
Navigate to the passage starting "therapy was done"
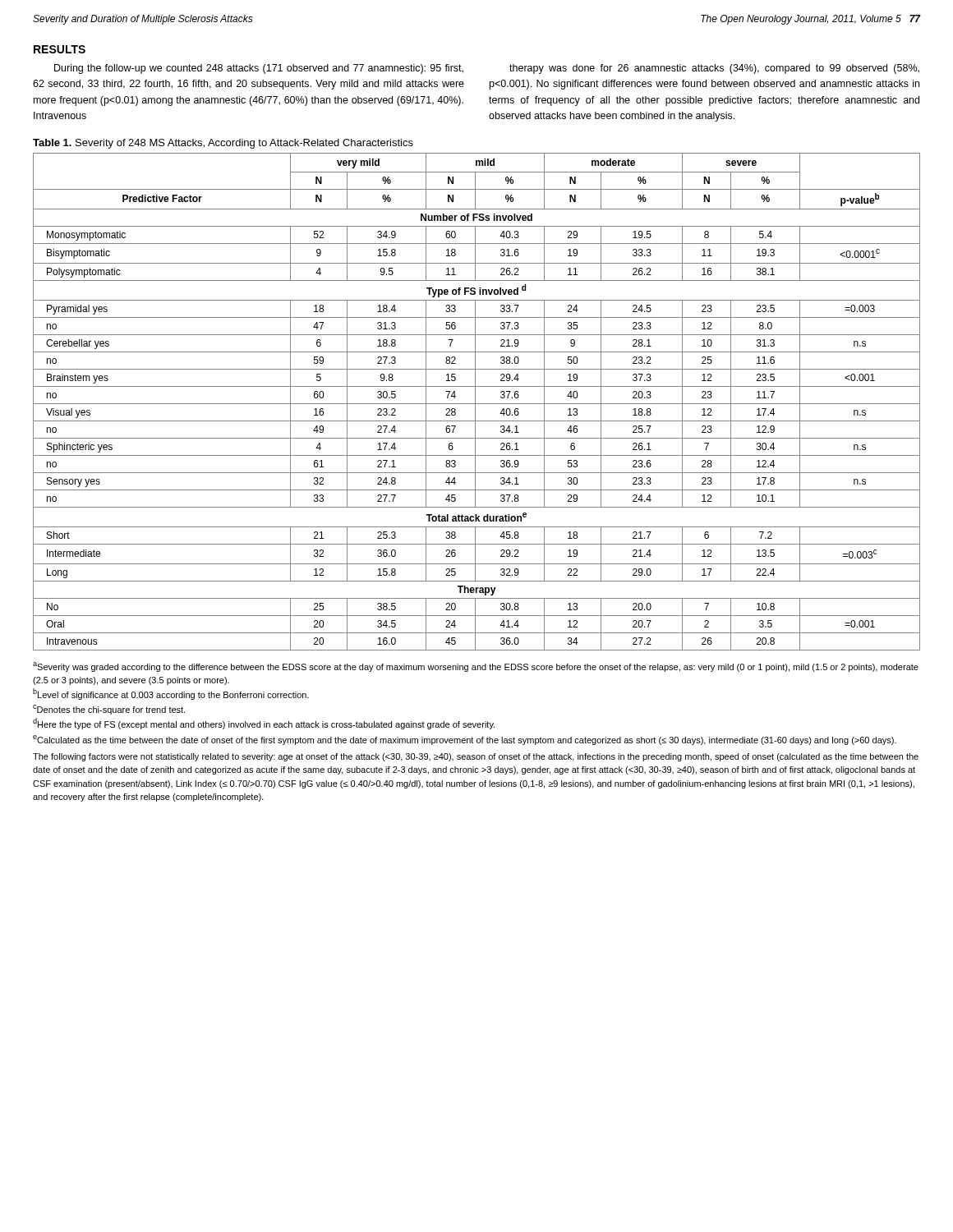coord(704,93)
